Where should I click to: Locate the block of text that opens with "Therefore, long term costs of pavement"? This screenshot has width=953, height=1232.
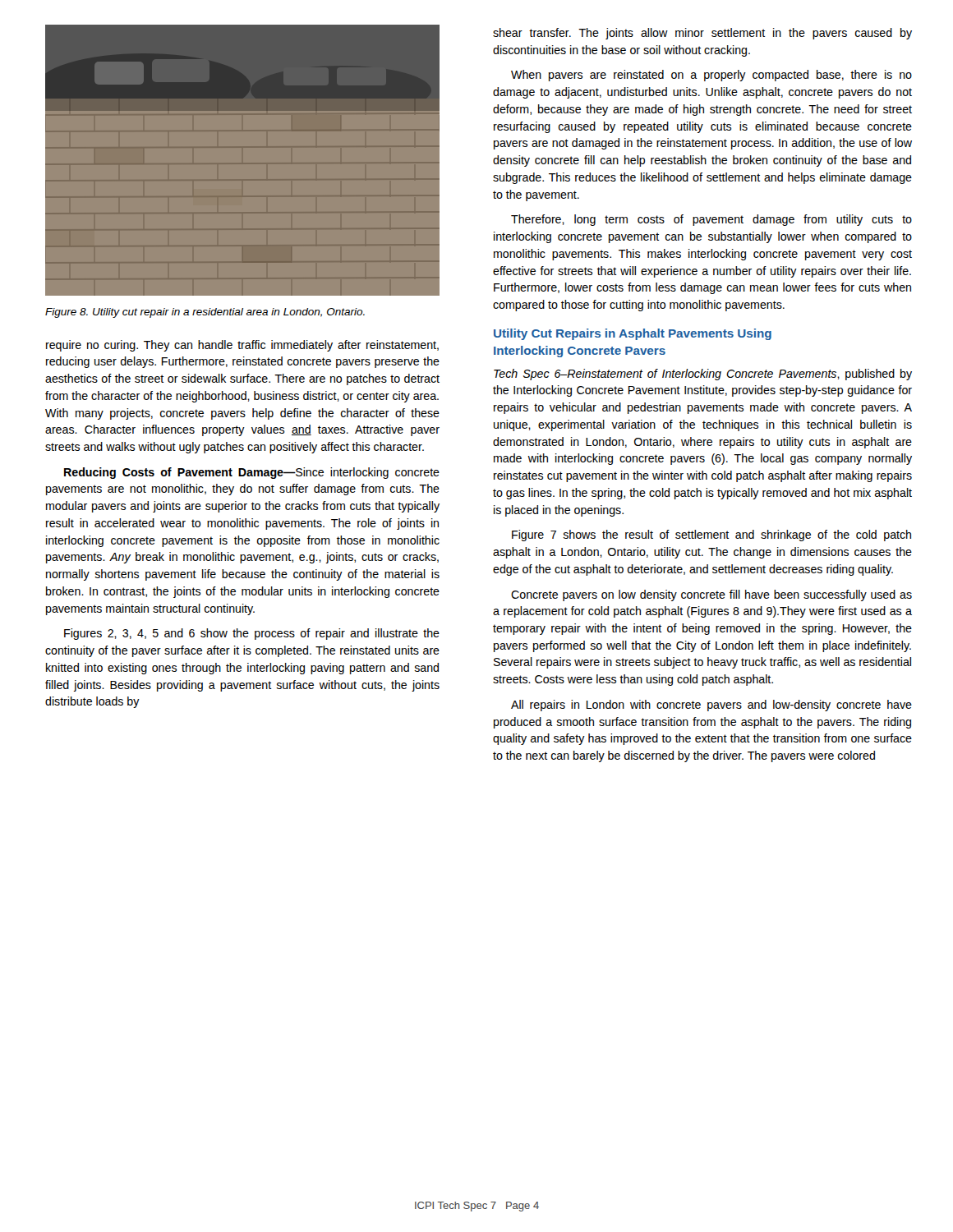click(702, 262)
